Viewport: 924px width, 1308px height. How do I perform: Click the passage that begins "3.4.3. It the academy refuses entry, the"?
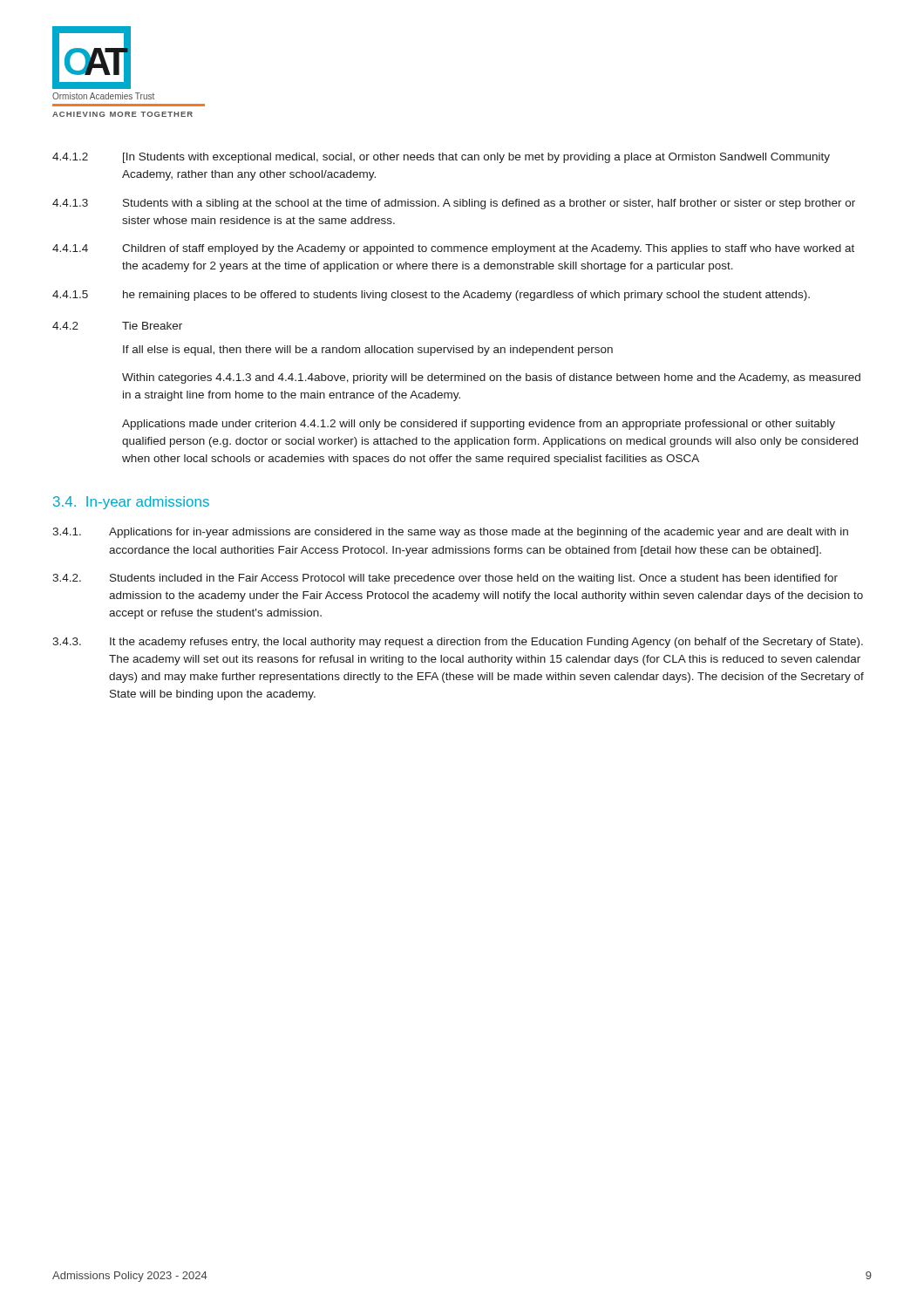[x=462, y=668]
